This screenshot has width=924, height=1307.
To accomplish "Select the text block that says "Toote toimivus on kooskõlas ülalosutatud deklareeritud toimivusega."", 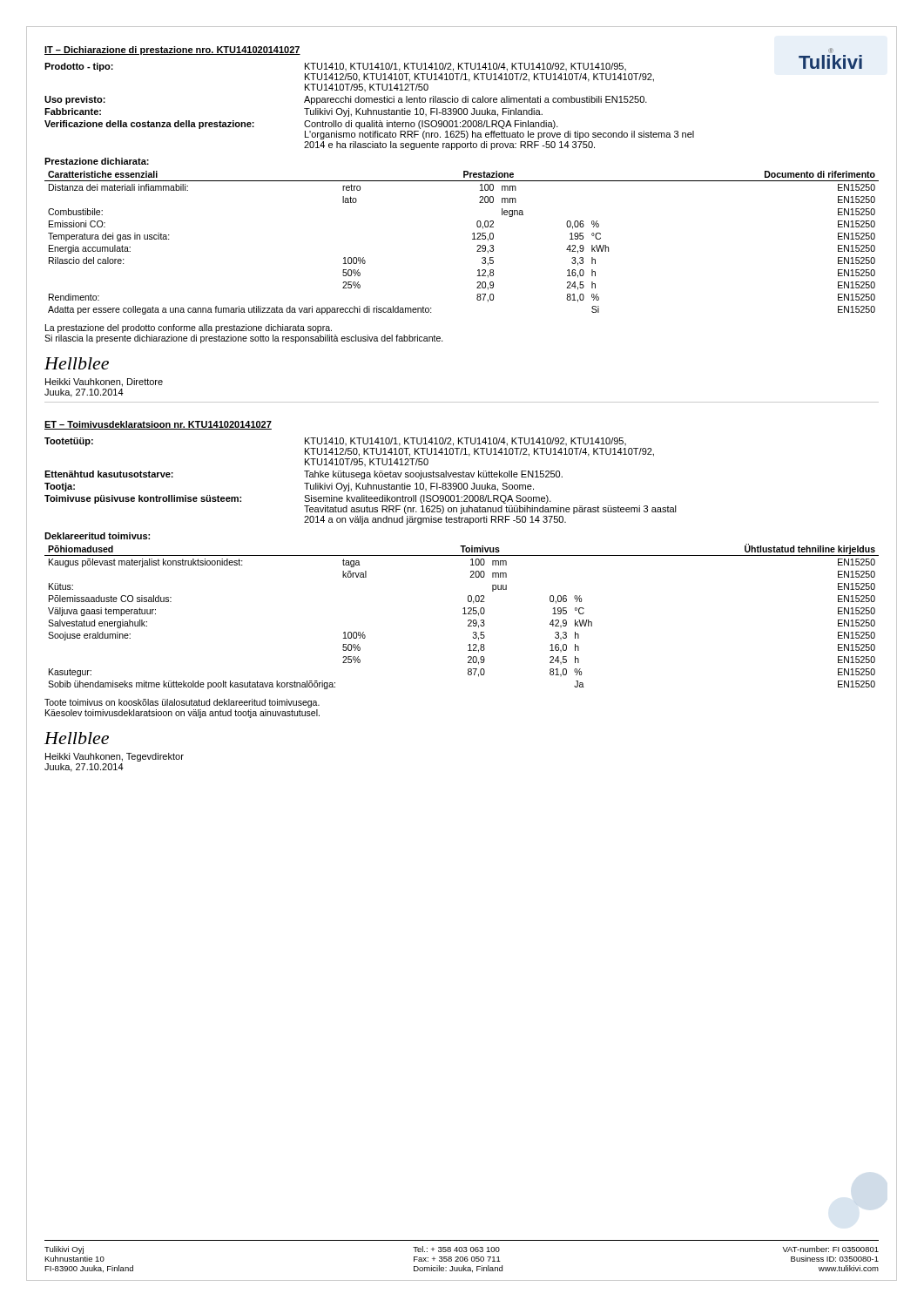I will [x=182, y=707].
